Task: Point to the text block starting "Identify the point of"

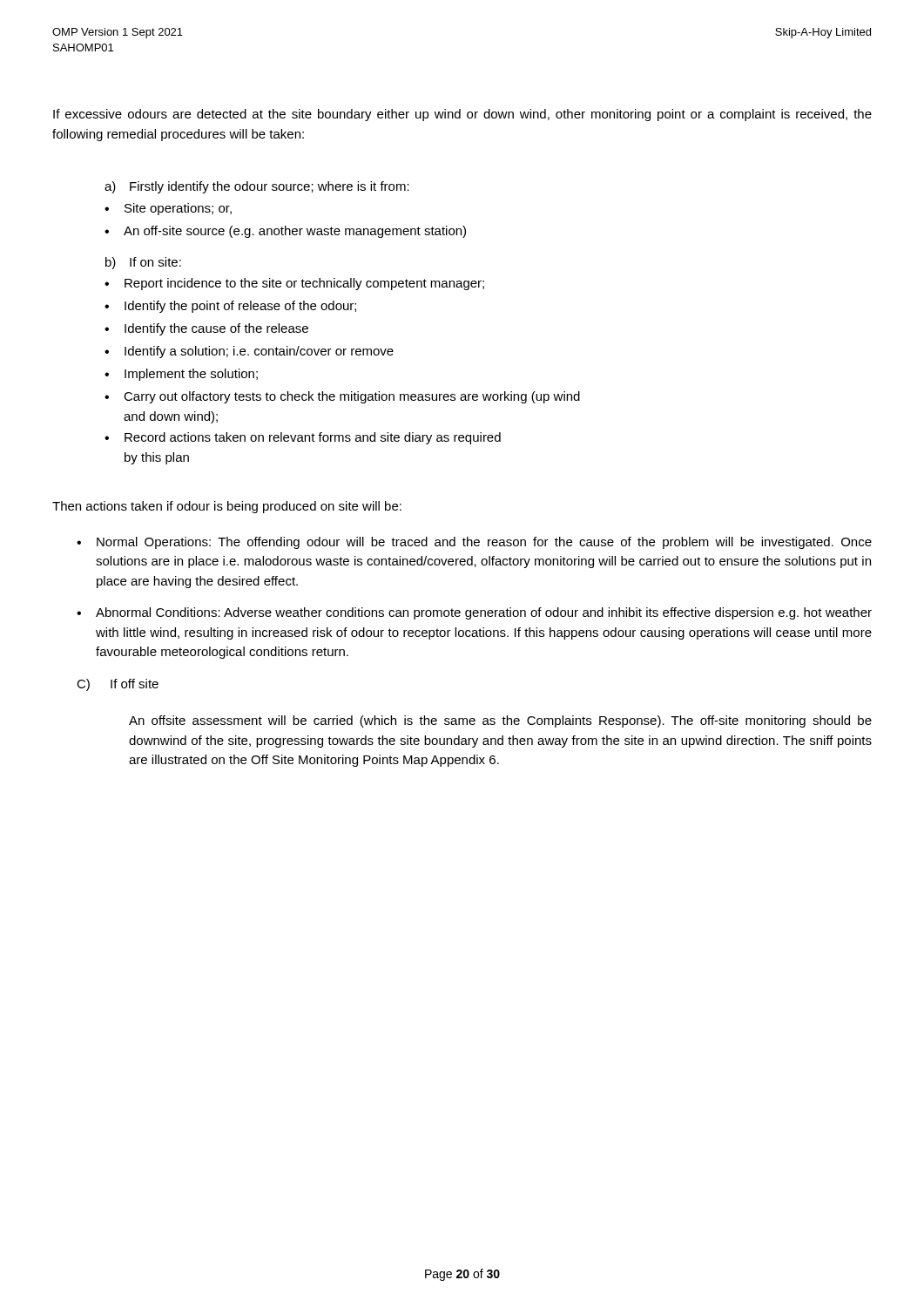Action: [x=240, y=307]
